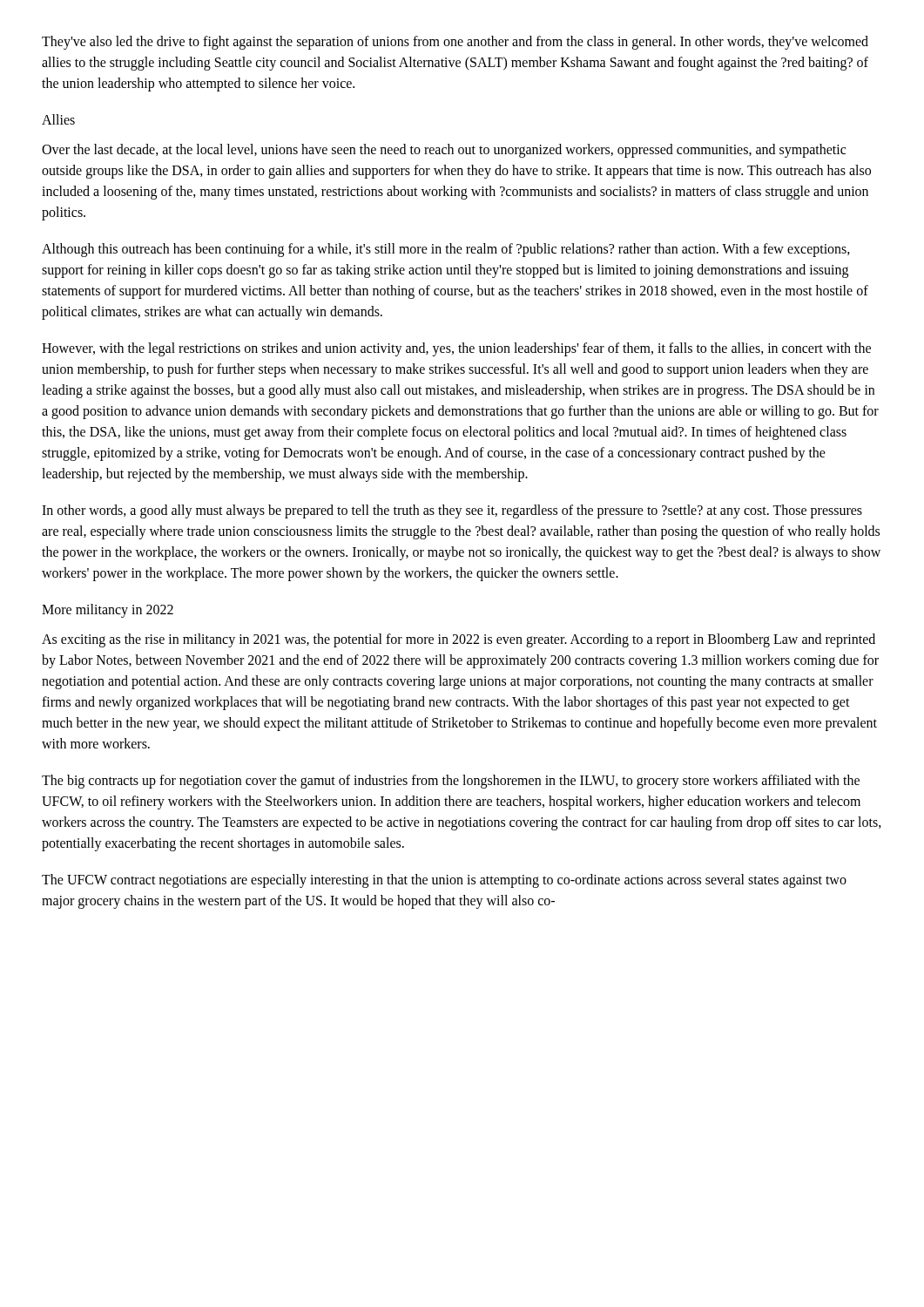Image resolution: width=924 pixels, height=1307 pixels.
Task: Navigate to the passage starting "However, with the legal"
Action: pos(460,411)
